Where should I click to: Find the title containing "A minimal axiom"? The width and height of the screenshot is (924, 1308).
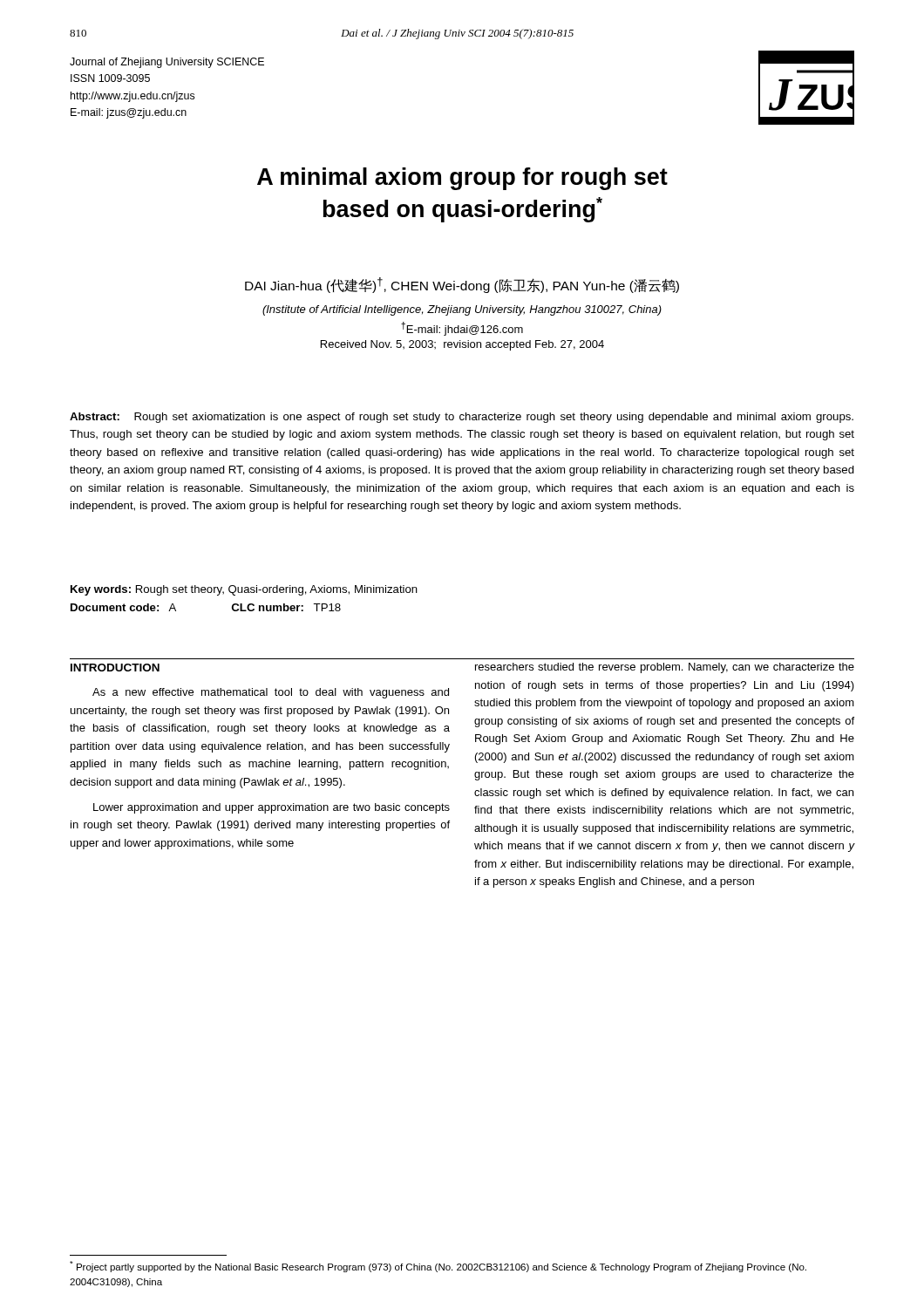[462, 194]
